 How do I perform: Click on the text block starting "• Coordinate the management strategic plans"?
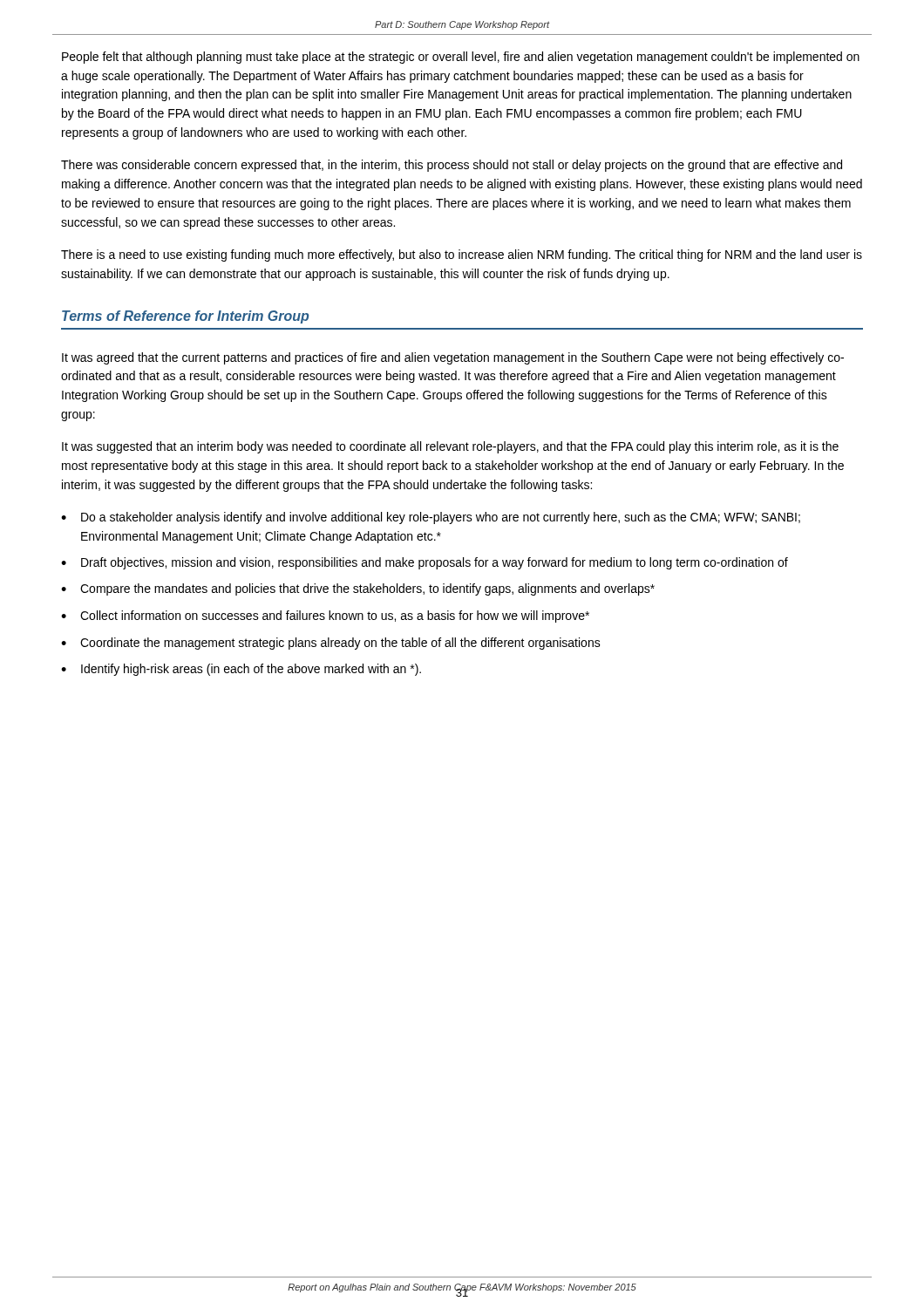point(462,643)
